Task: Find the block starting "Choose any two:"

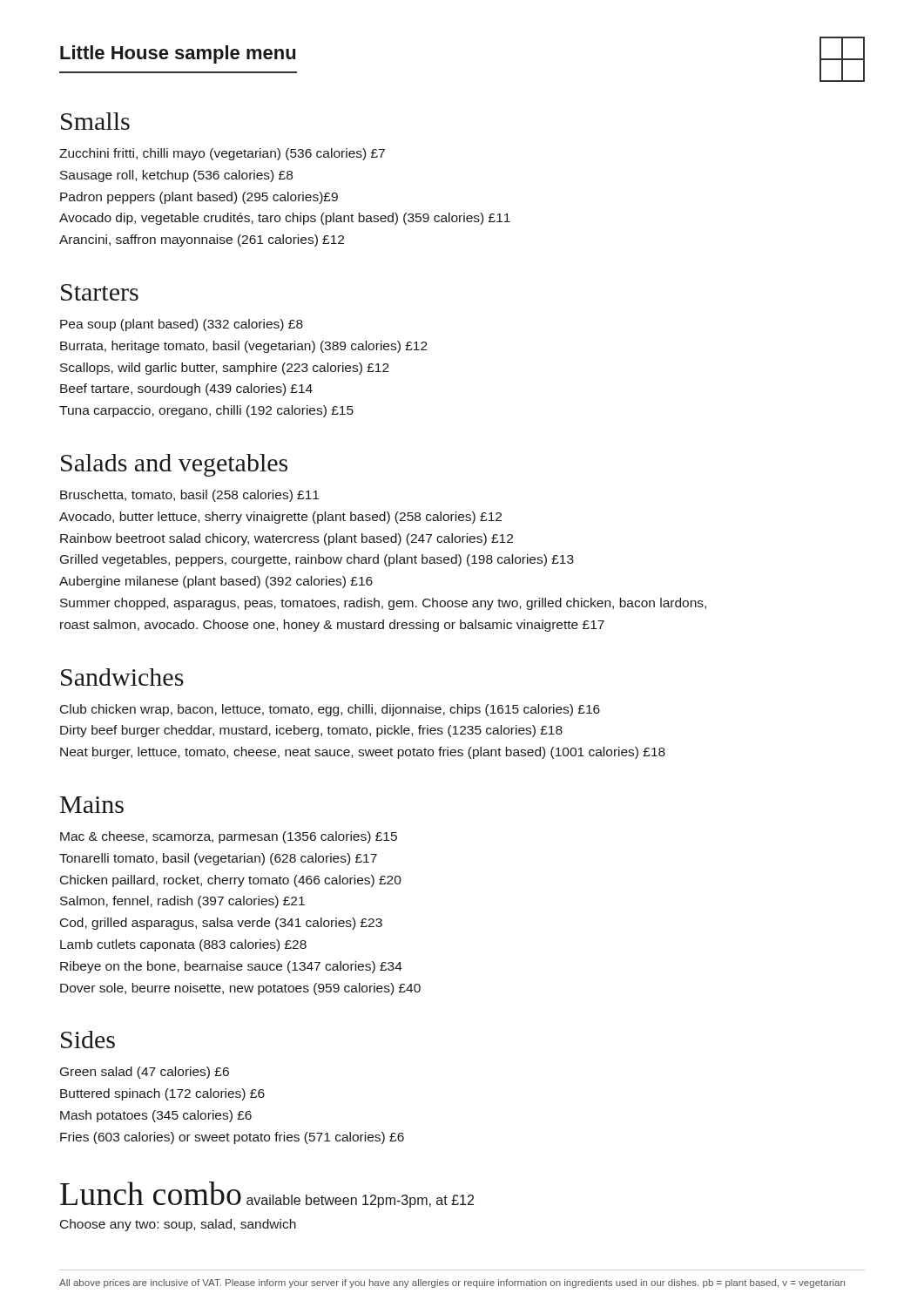Action: coord(178,1223)
